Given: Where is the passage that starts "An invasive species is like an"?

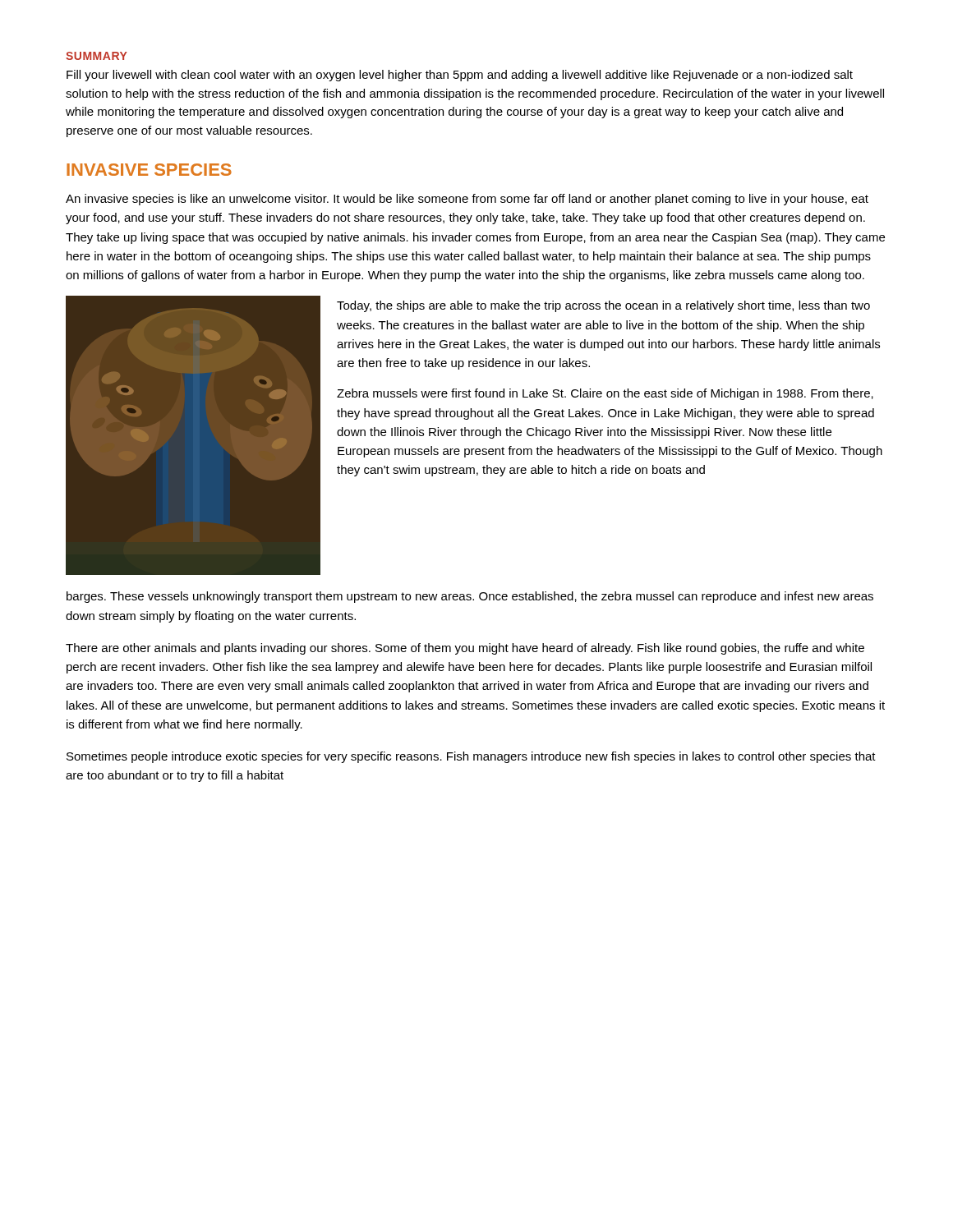Looking at the screenshot, I should pyautogui.click(x=476, y=237).
